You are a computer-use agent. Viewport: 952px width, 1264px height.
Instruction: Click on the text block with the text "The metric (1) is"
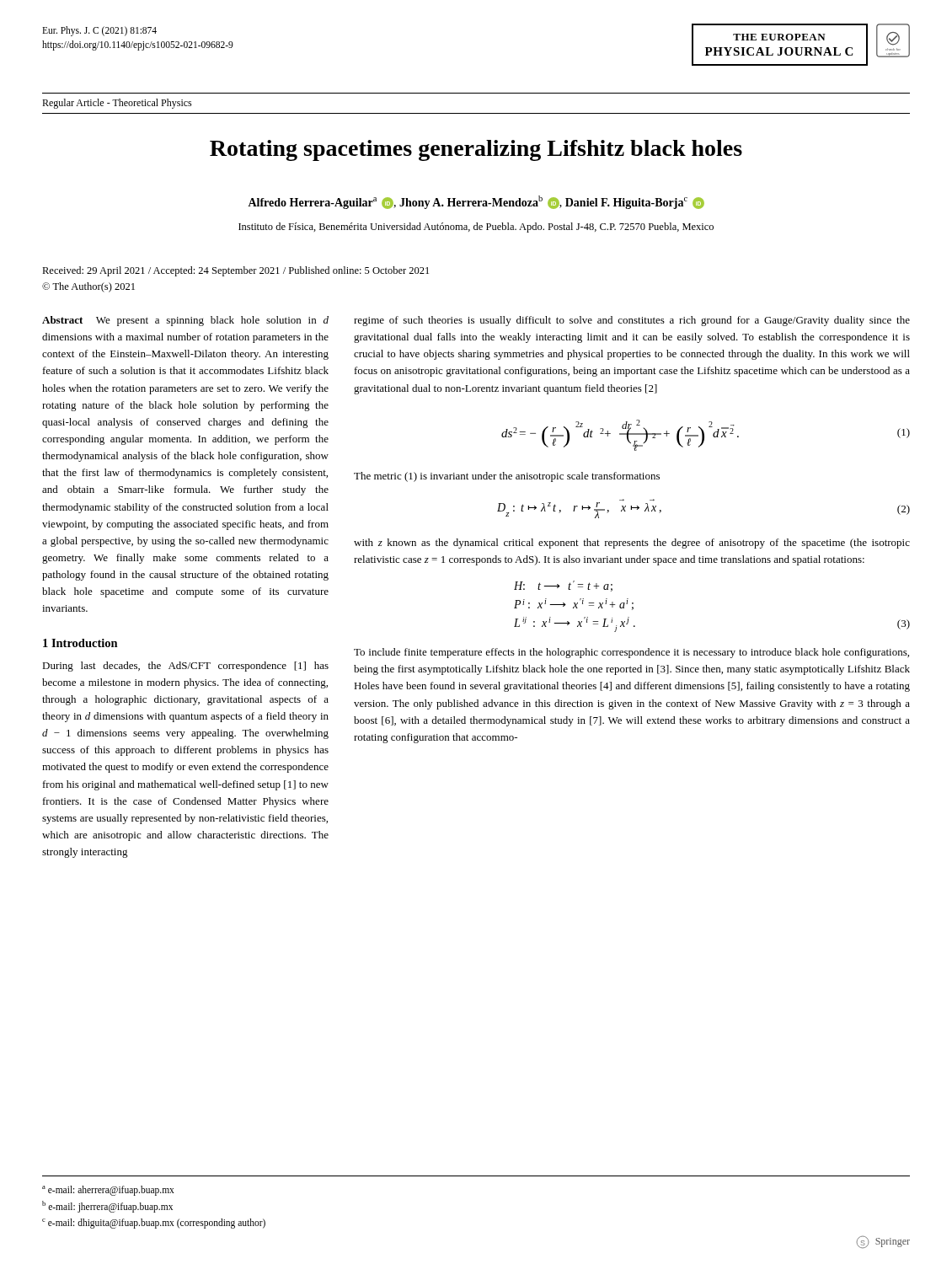(x=507, y=475)
